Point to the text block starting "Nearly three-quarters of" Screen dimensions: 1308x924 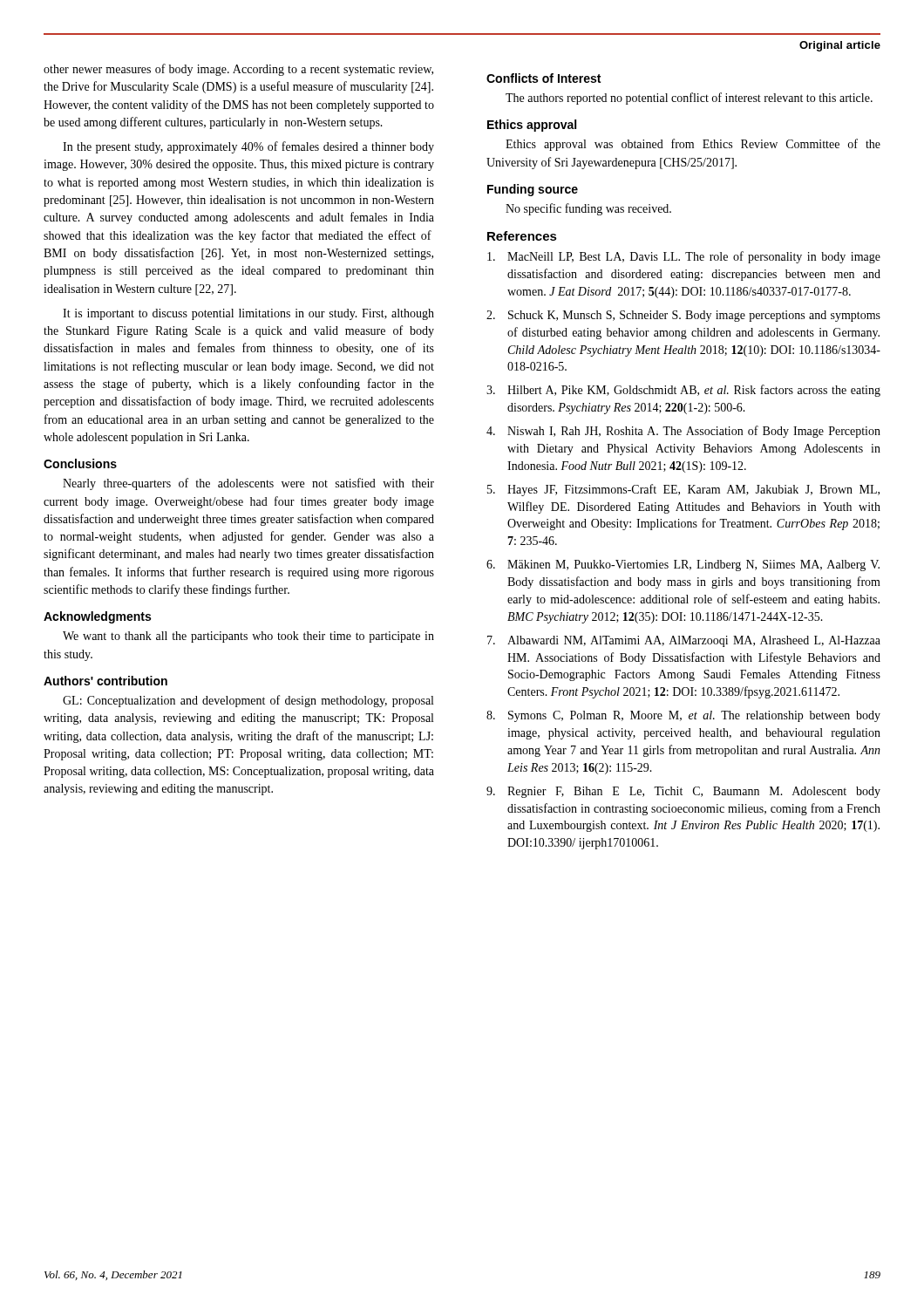[x=239, y=537]
